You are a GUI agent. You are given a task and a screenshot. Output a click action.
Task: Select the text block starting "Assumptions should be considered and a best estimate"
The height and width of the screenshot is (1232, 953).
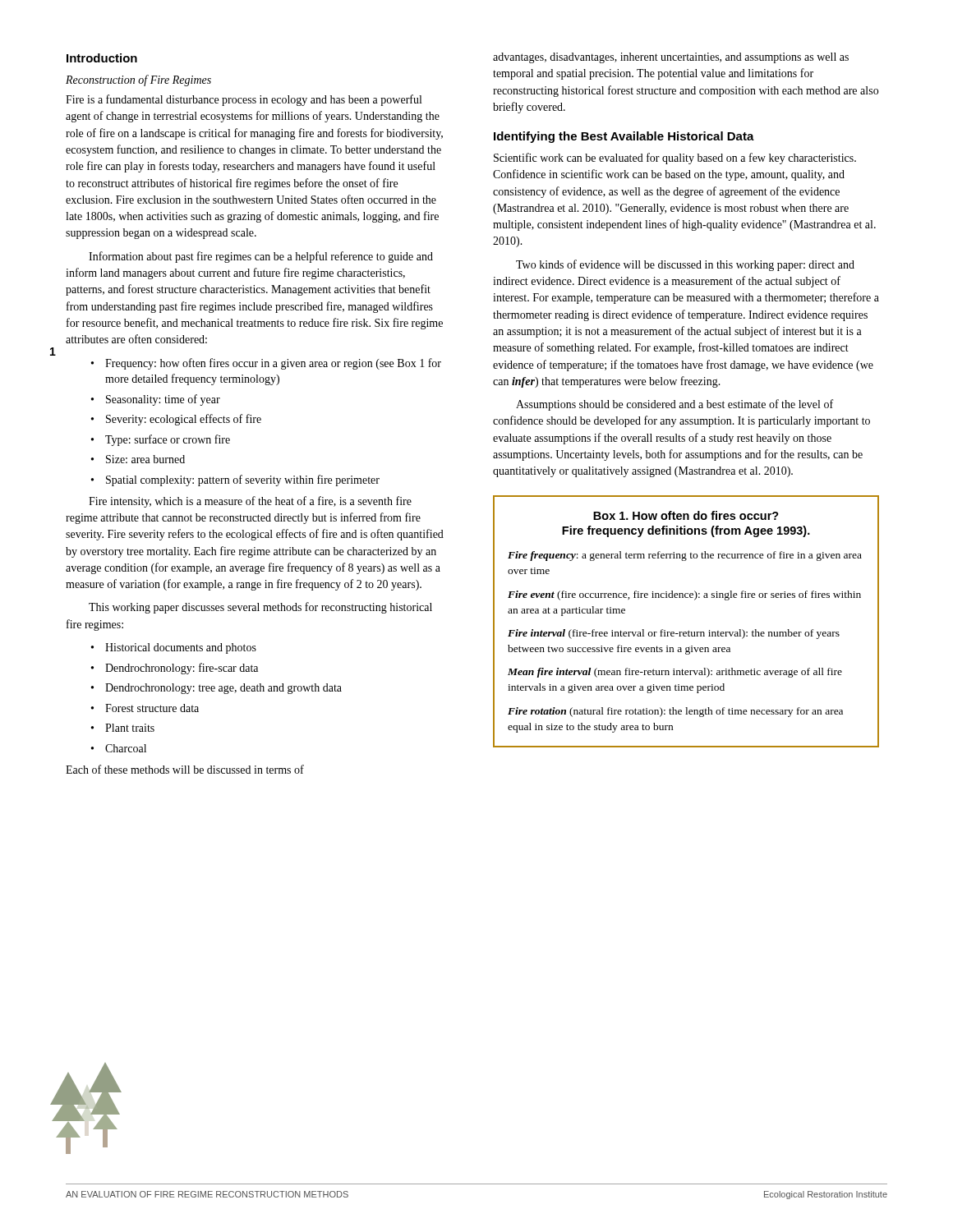coord(686,438)
